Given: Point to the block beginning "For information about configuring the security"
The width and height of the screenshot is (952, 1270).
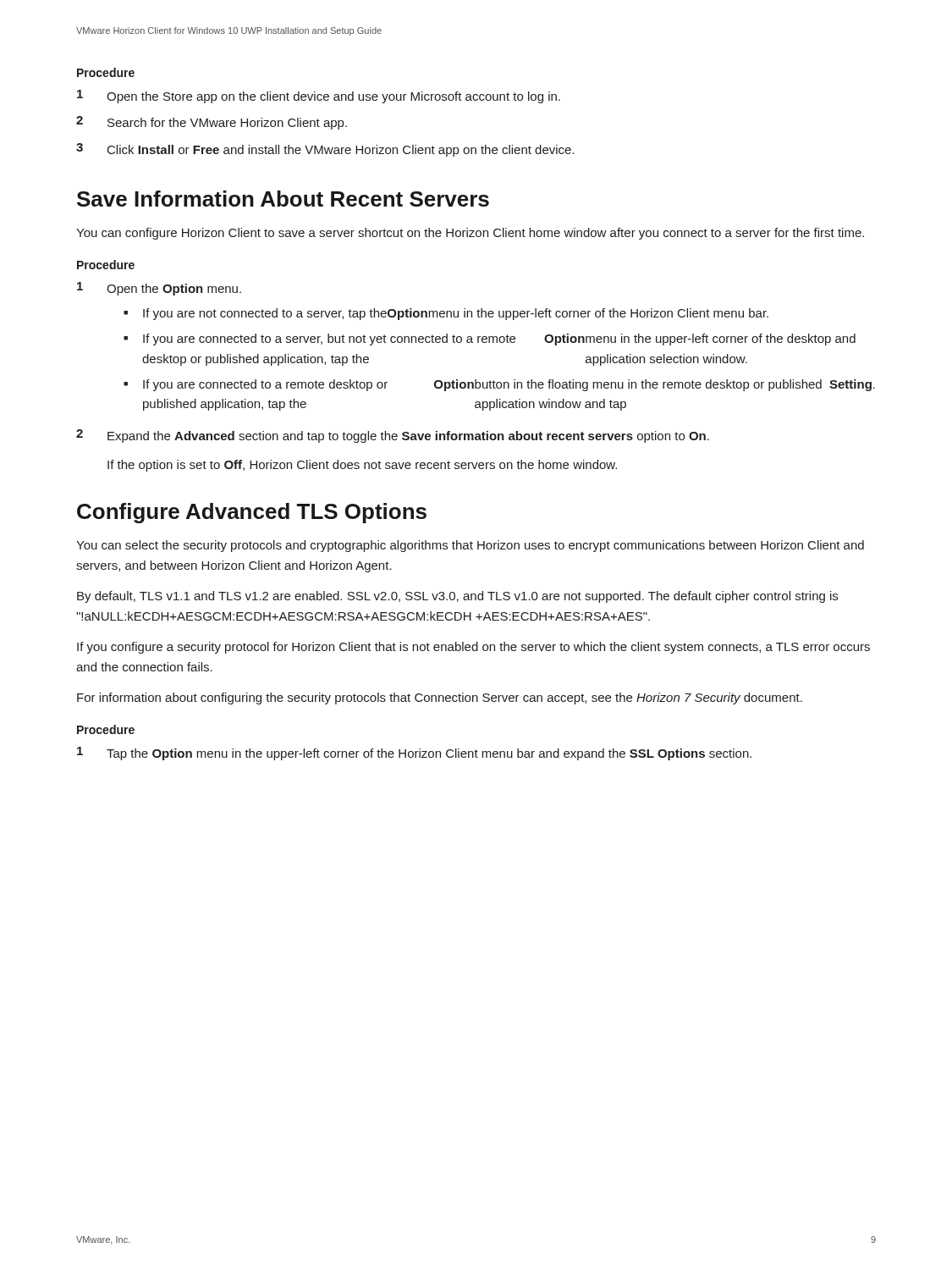Looking at the screenshot, I should [440, 697].
